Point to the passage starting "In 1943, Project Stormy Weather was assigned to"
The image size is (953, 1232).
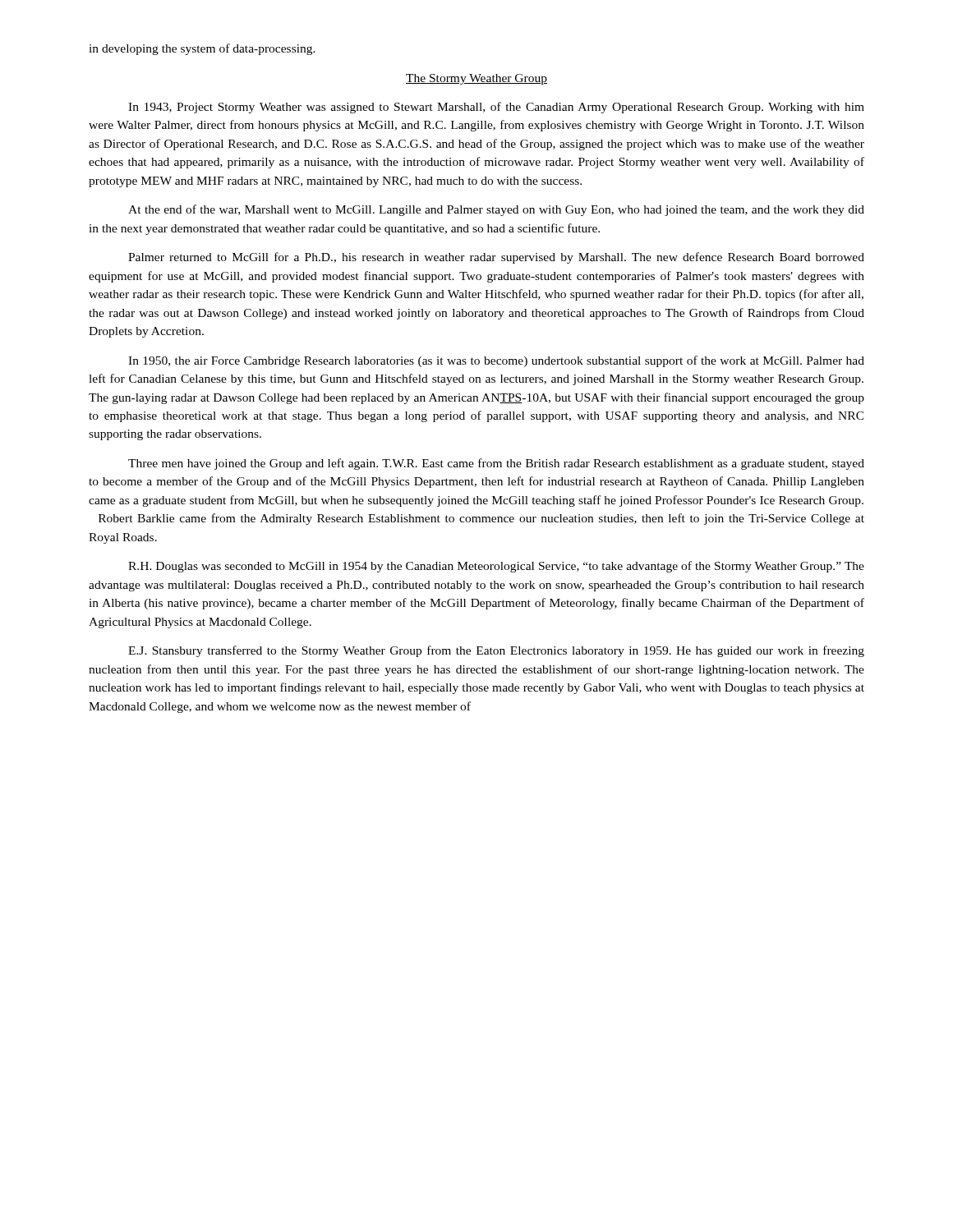coord(476,143)
